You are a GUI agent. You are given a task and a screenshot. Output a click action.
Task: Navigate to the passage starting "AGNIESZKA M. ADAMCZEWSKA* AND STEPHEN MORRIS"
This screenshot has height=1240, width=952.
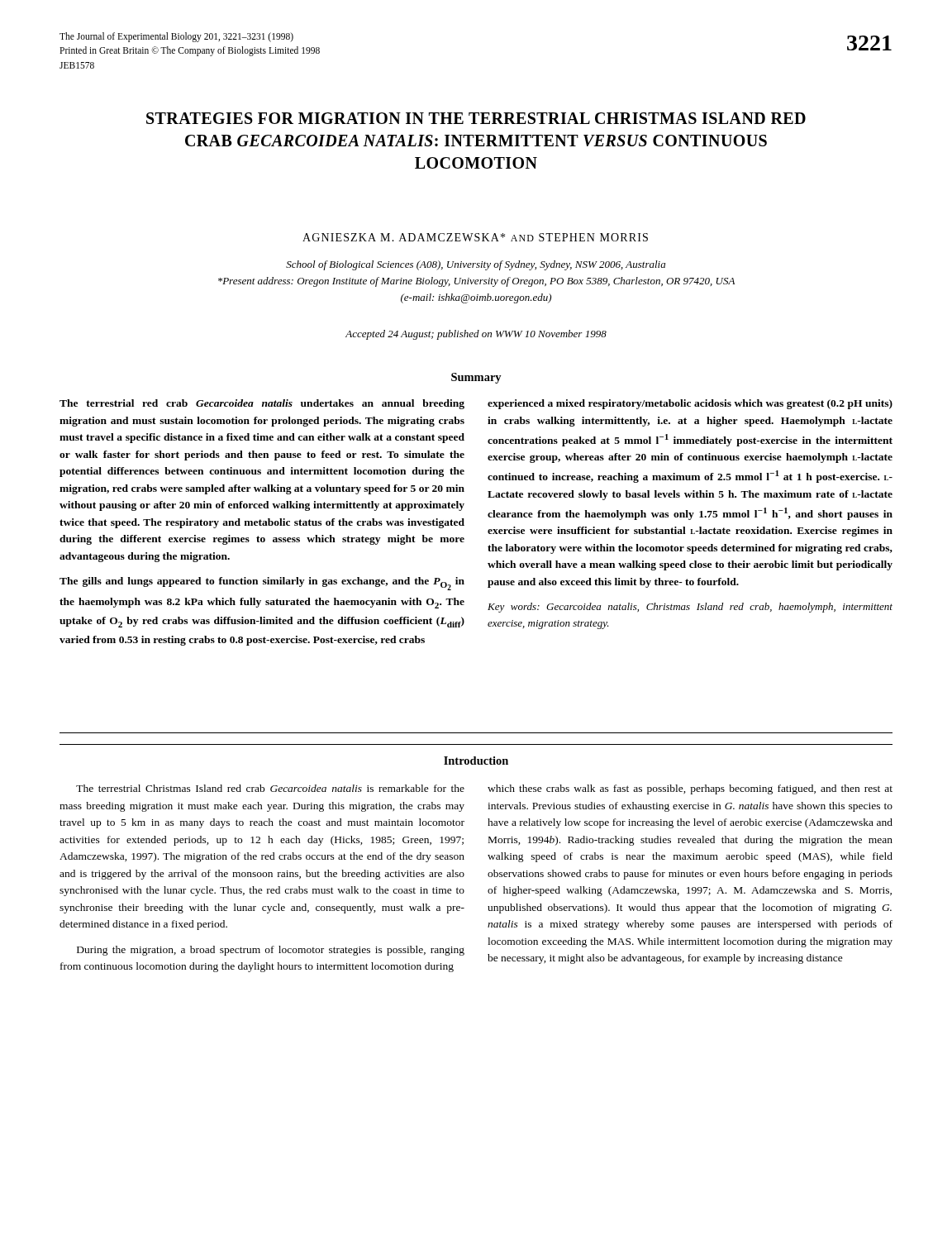click(476, 238)
